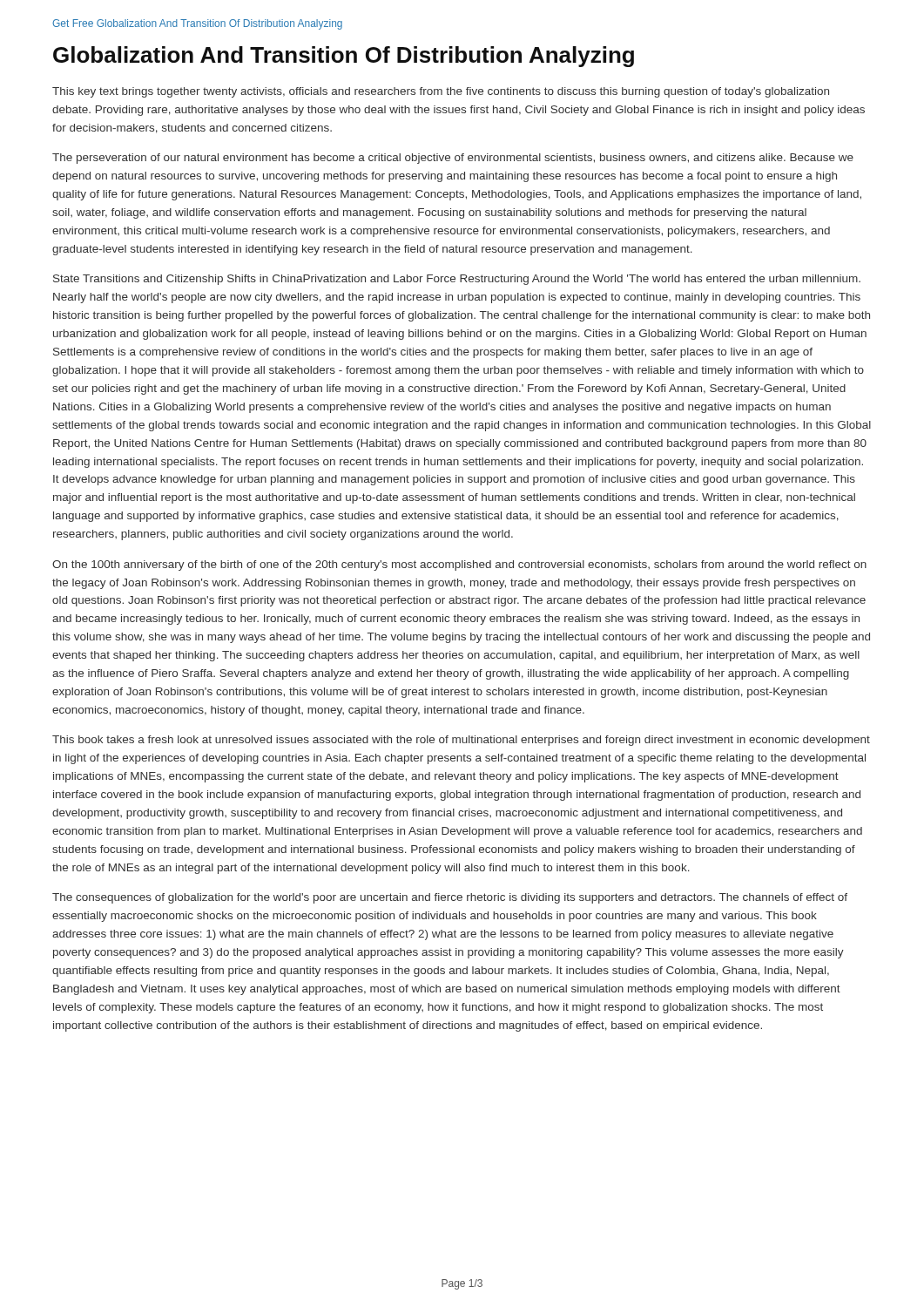Locate the block of text that opens with "This key text brings together twenty"
The height and width of the screenshot is (1307, 924).
coord(462,110)
